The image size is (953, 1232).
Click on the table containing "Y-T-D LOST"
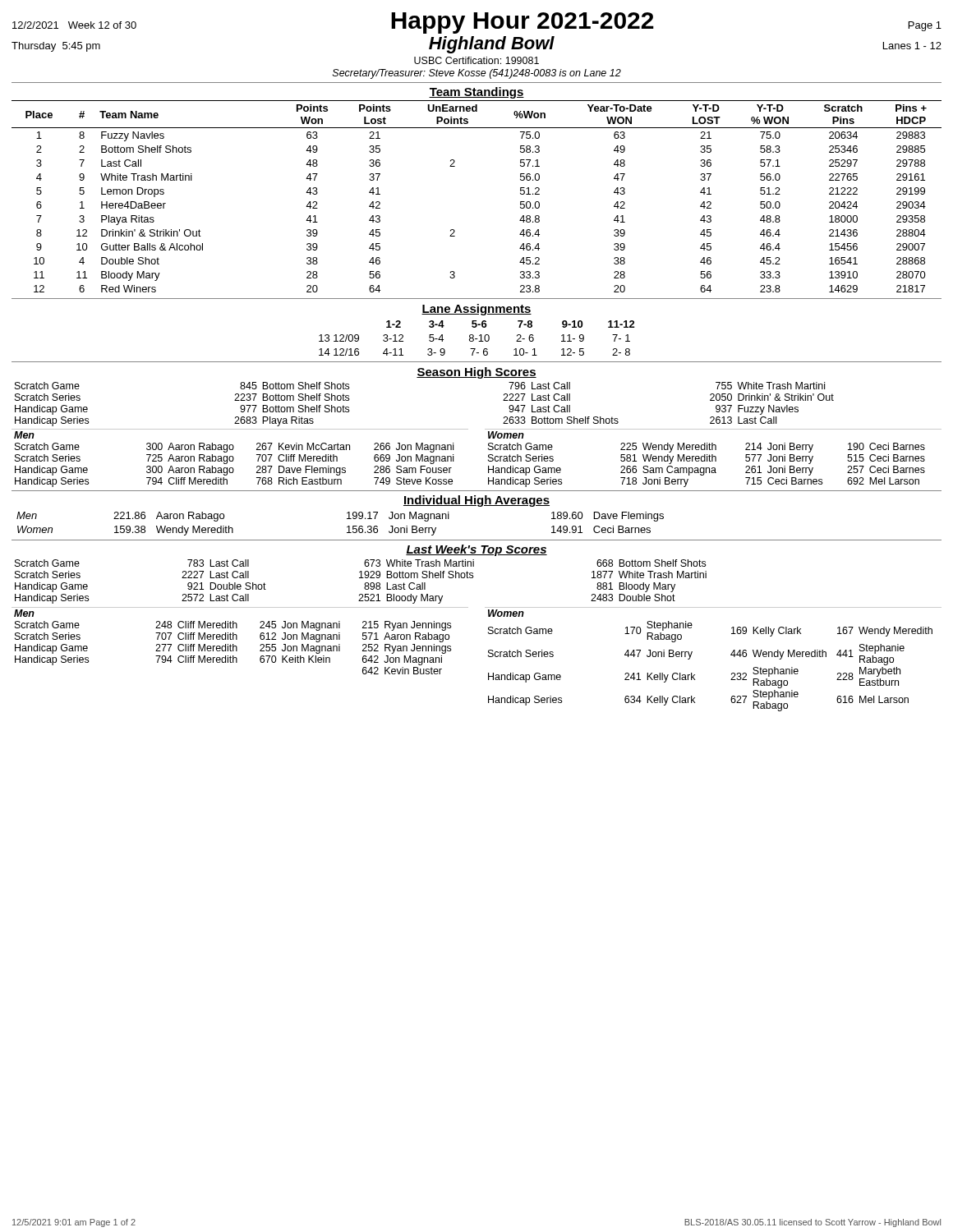[x=476, y=198]
